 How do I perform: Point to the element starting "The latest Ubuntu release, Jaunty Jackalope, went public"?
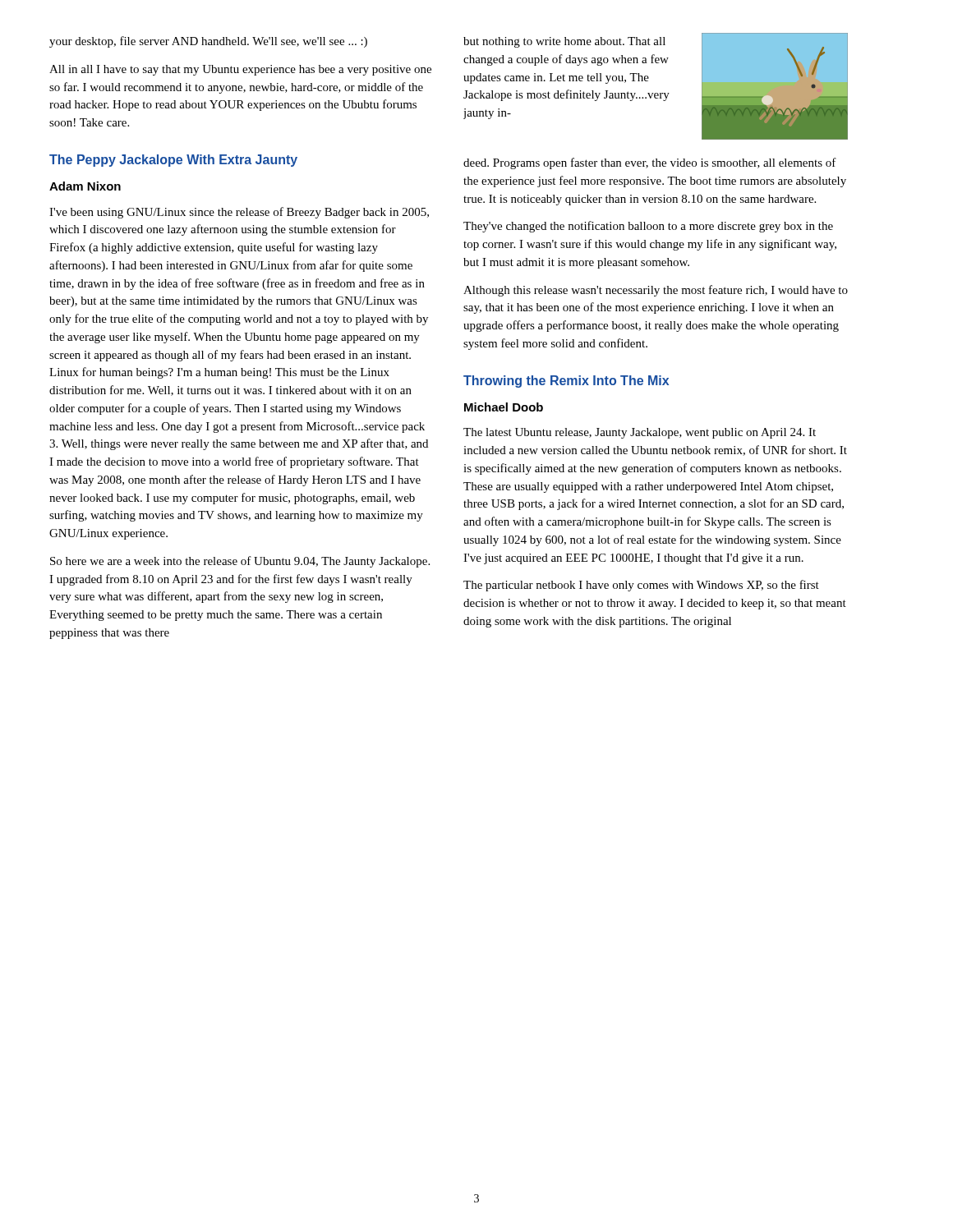click(x=656, y=496)
